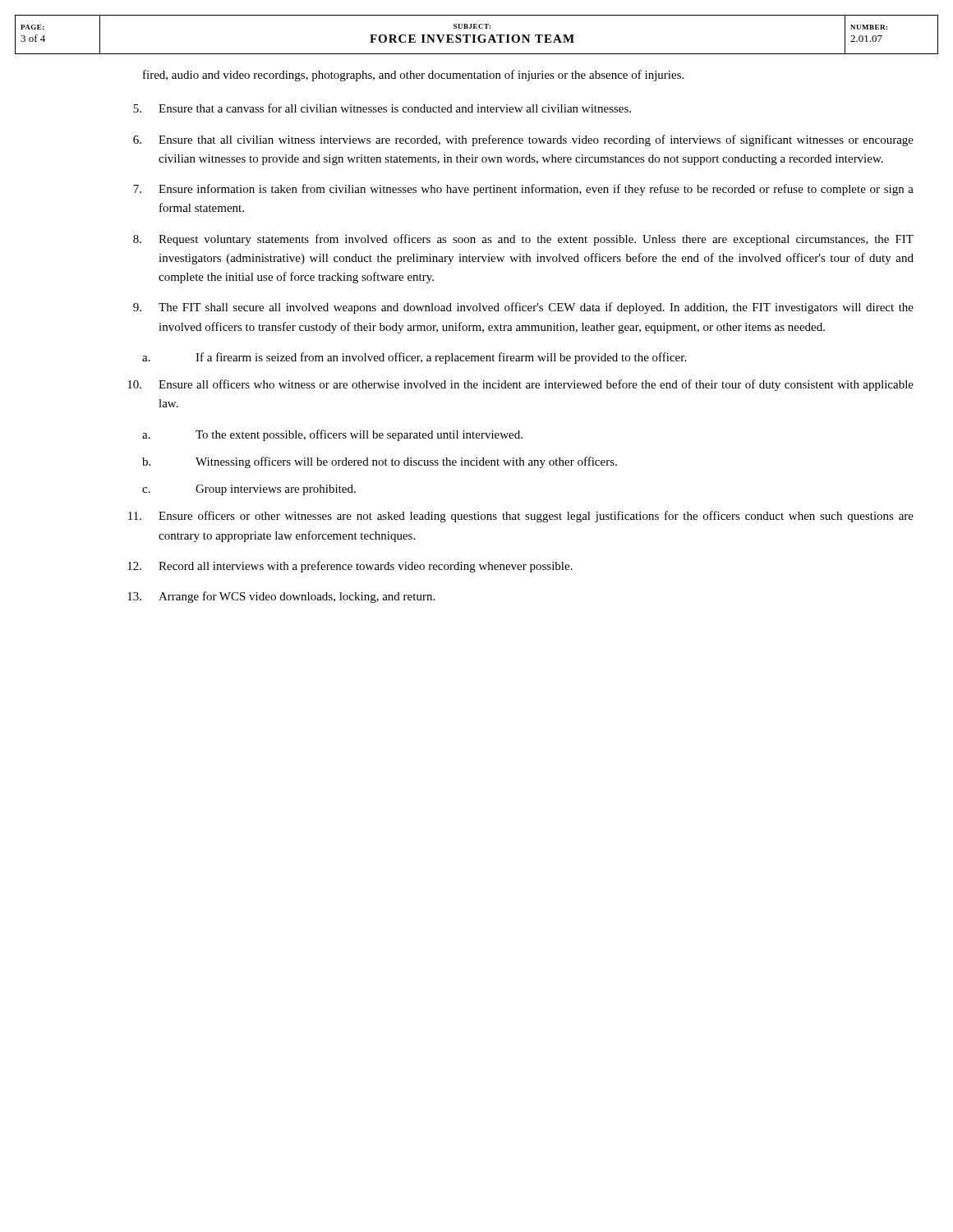This screenshot has width=953, height=1232.
Task: Select the text starting "b. Witnessing officers will be"
Action: click(528, 462)
